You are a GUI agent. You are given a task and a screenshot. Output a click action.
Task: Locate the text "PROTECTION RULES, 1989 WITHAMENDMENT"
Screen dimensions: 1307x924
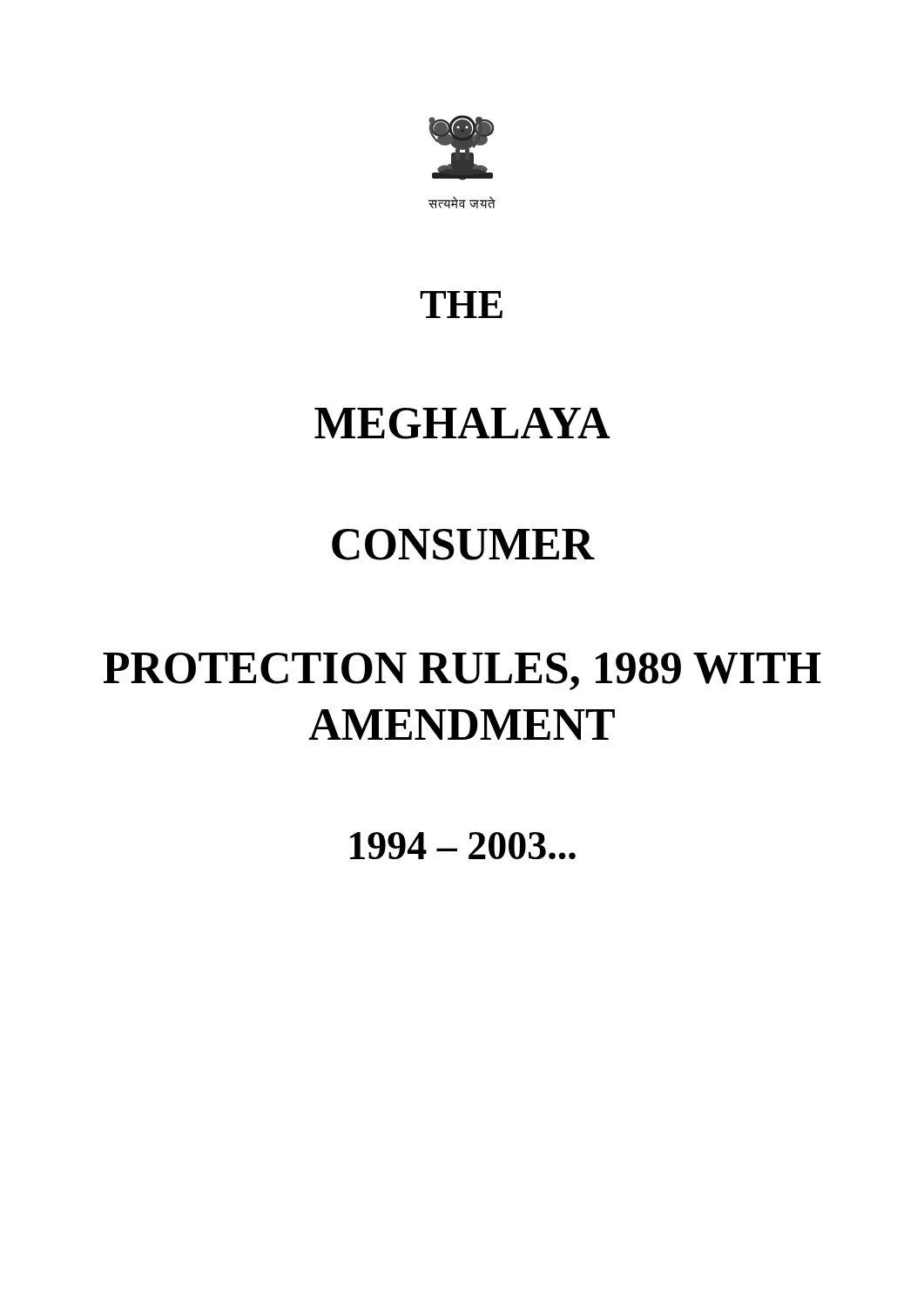pyautogui.click(x=462, y=696)
